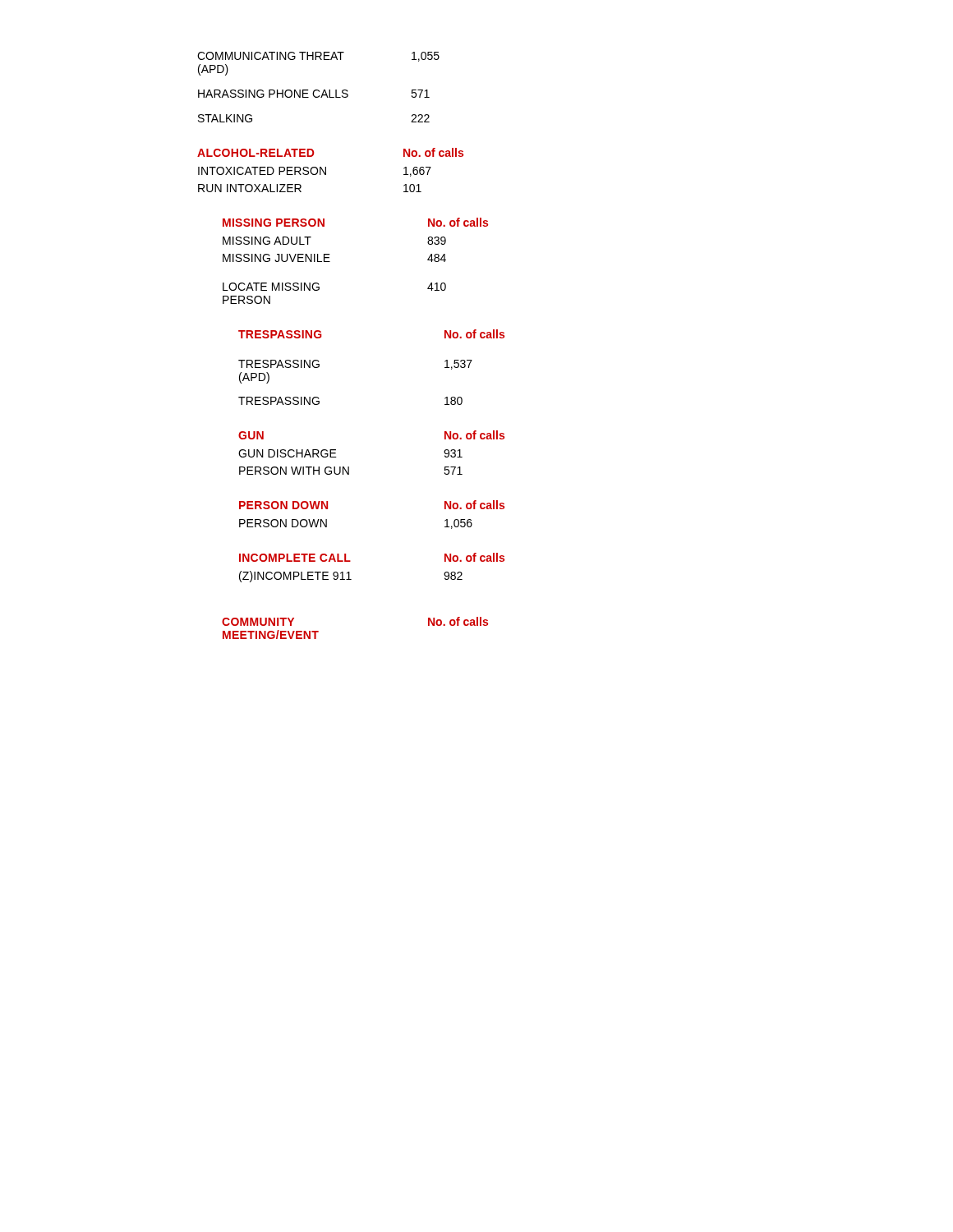Viewport: 953px width, 1232px height.
Task: Point to the element starting "PERSON DOWN No."
Action: pos(284,505)
